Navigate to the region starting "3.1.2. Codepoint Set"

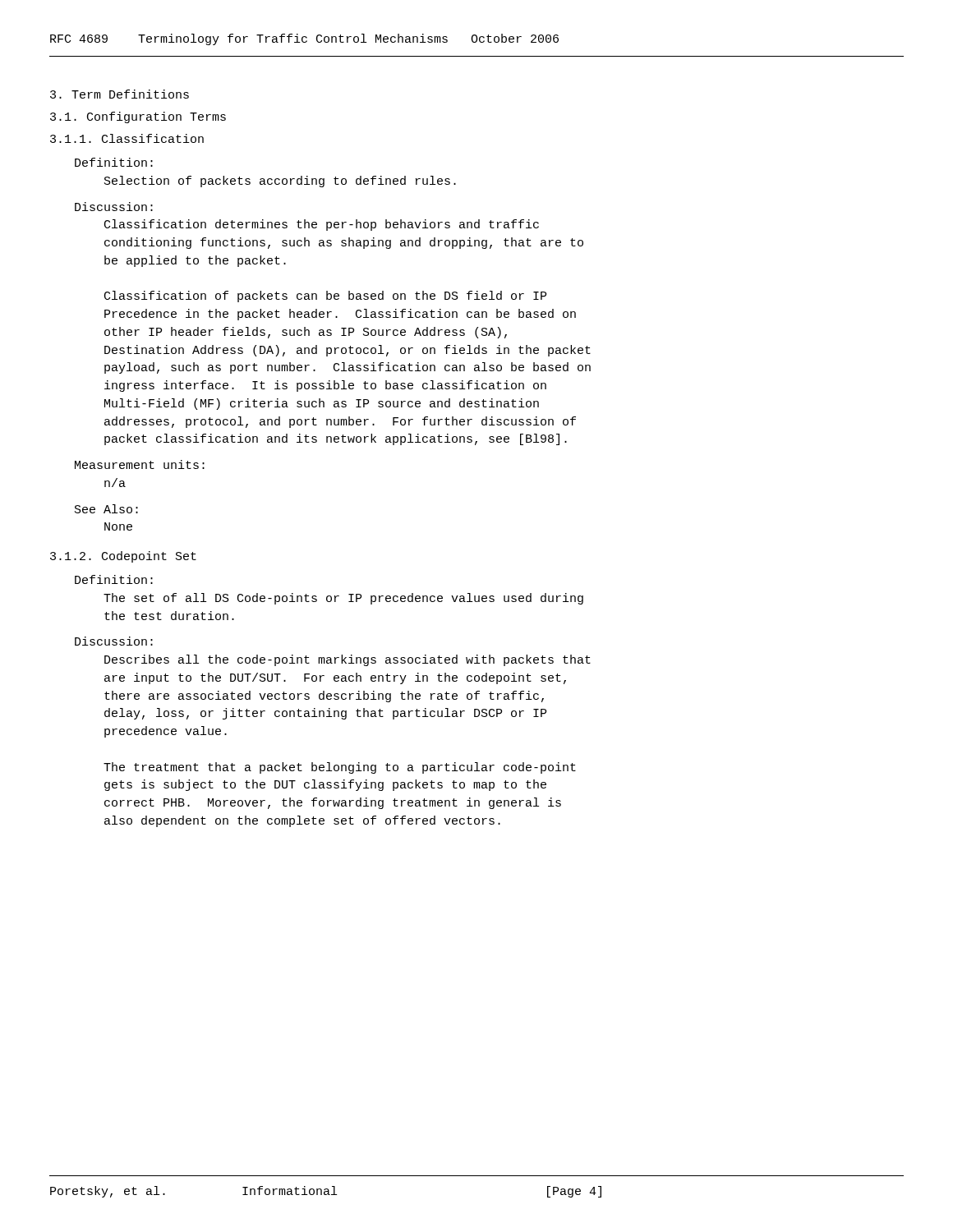click(123, 557)
